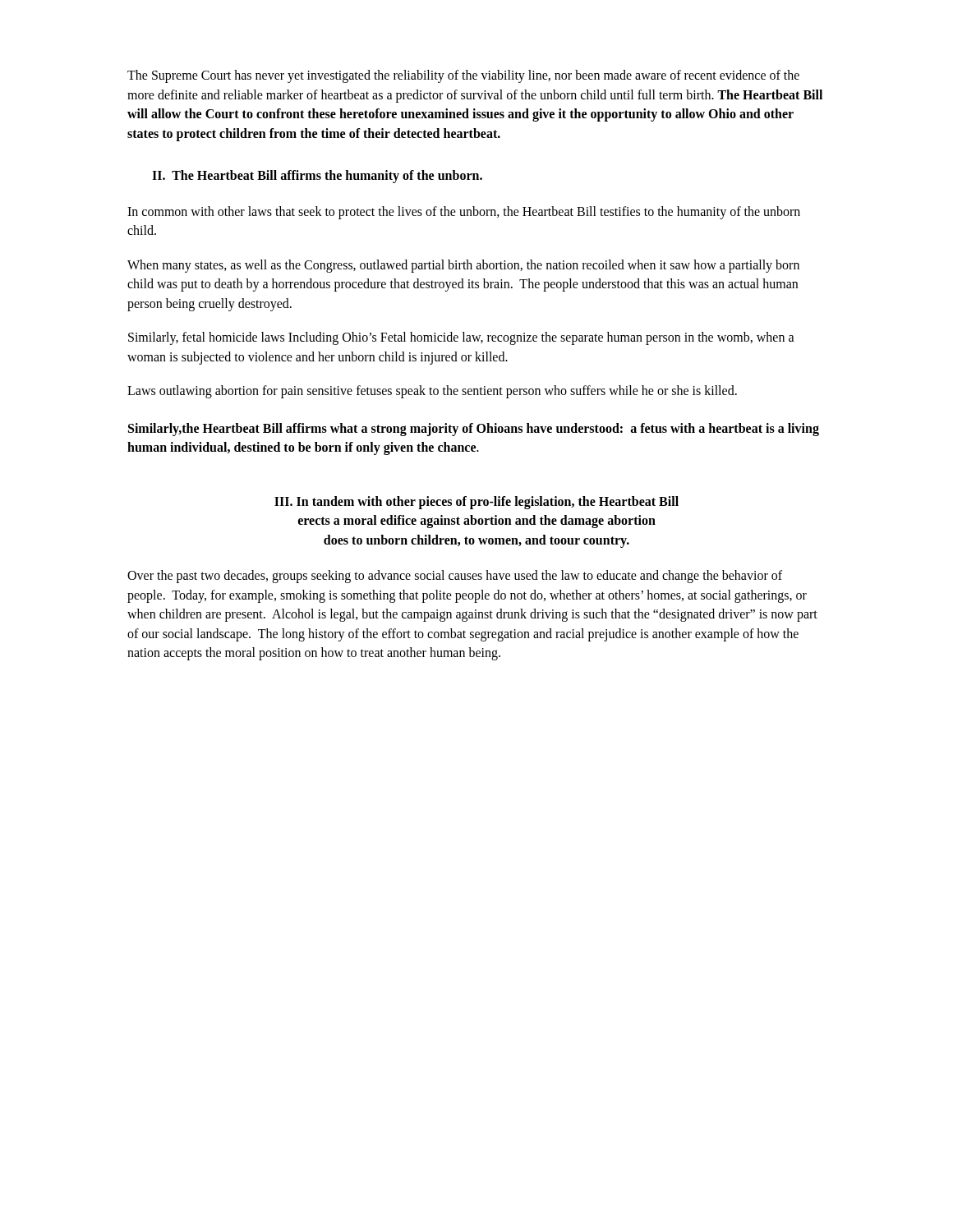Find the text block that says "Similarly,the Heartbeat Bill affirms what"
Screen dimensions: 1232x953
473,438
